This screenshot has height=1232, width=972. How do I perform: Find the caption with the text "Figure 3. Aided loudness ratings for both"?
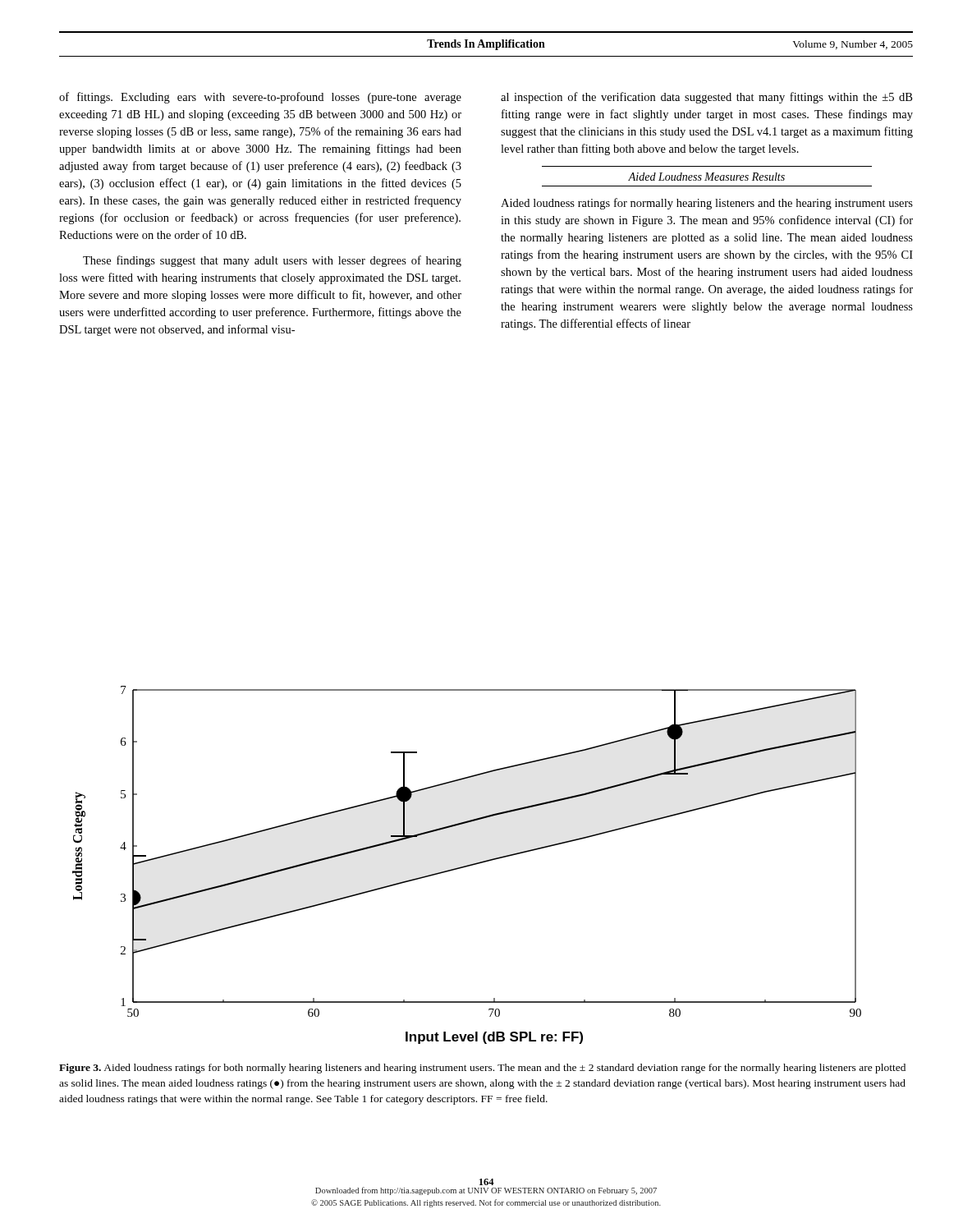point(486,1083)
